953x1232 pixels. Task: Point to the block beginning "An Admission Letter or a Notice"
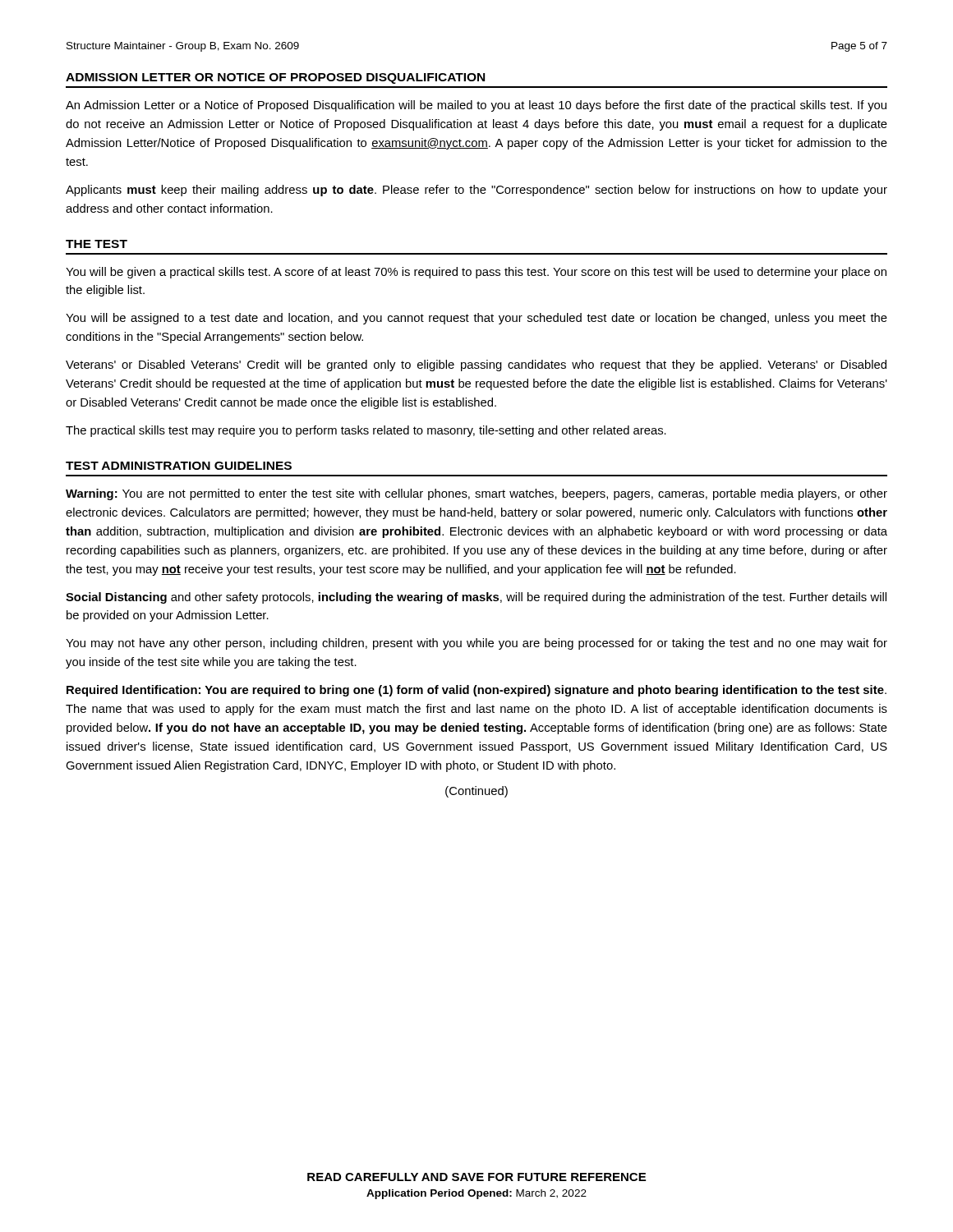tap(476, 133)
